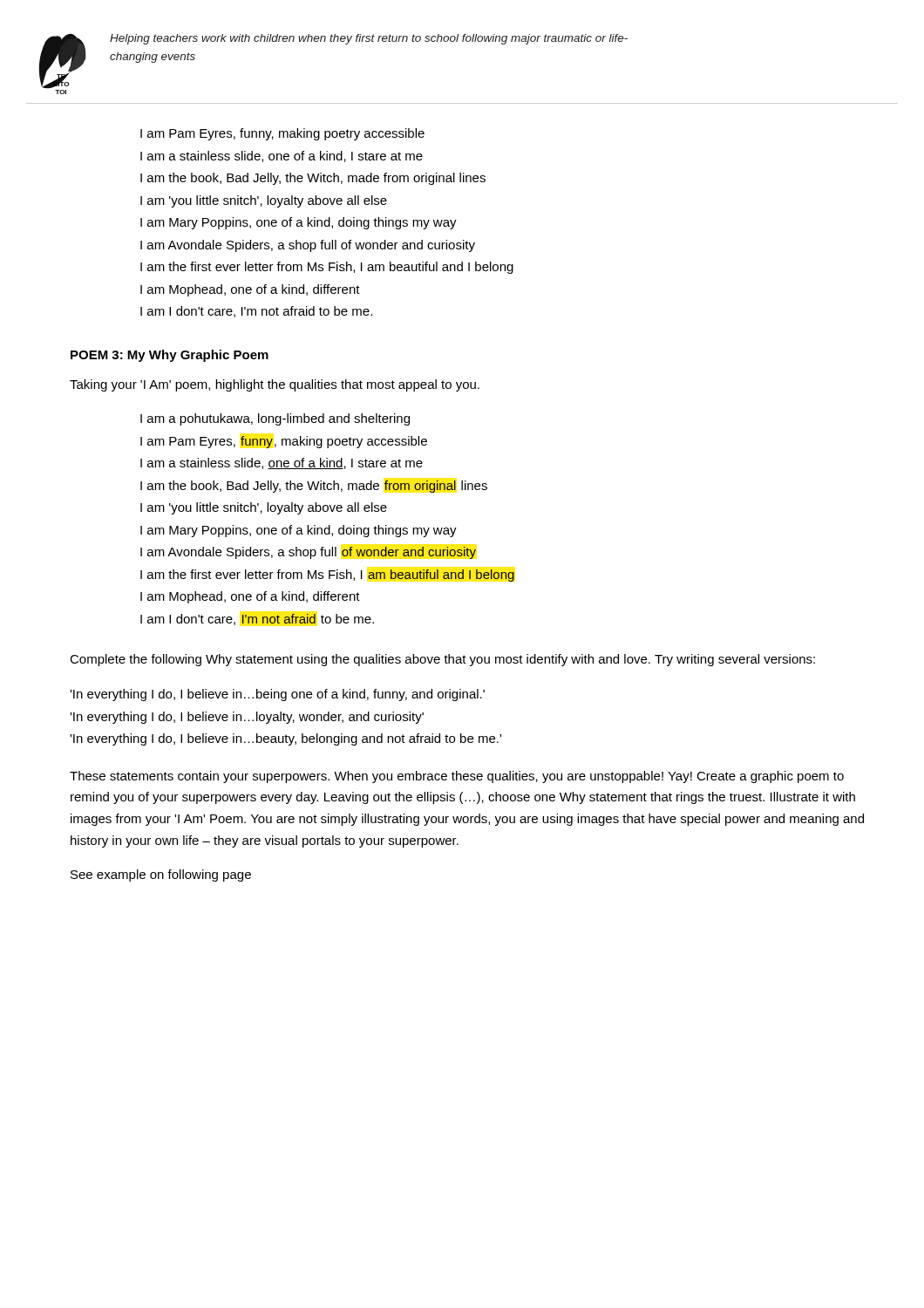Select the element starting "POEM 3: My Why Graphic Poem"
The image size is (924, 1308).
pos(169,354)
